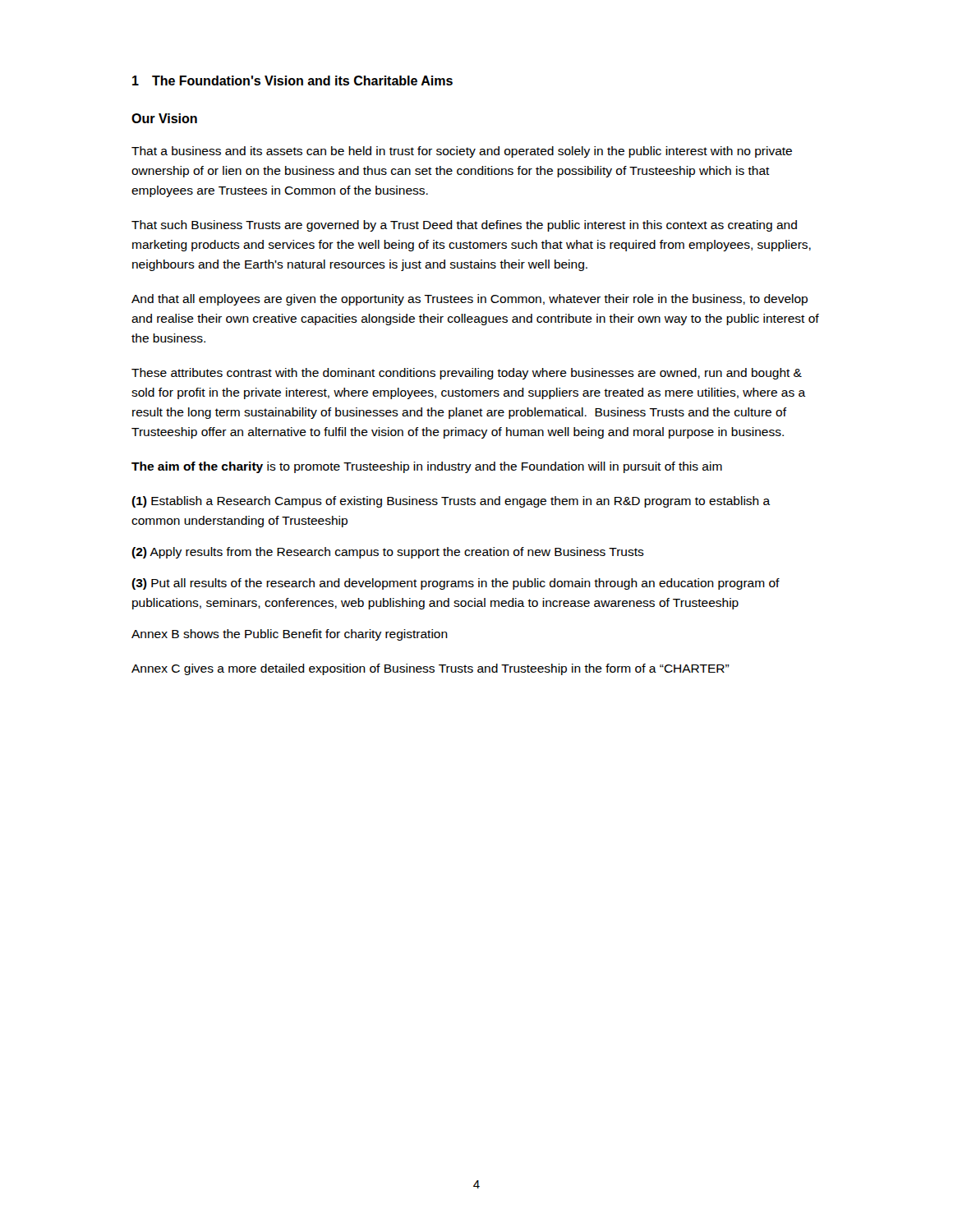Click on the text block starting "Our Vision"
The image size is (953, 1232).
[165, 119]
